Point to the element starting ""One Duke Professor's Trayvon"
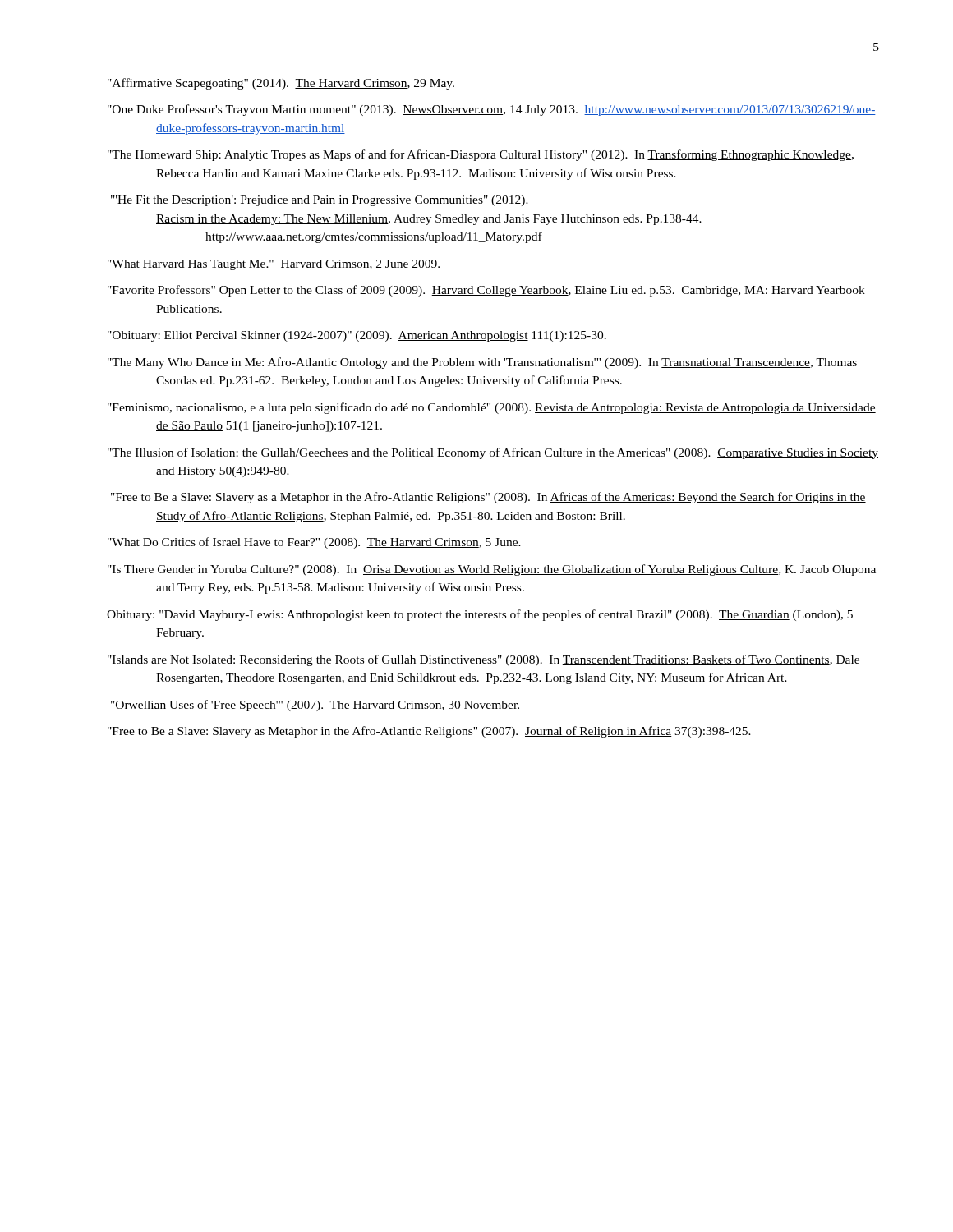This screenshot has width=953, height=1232. point(491,118)
